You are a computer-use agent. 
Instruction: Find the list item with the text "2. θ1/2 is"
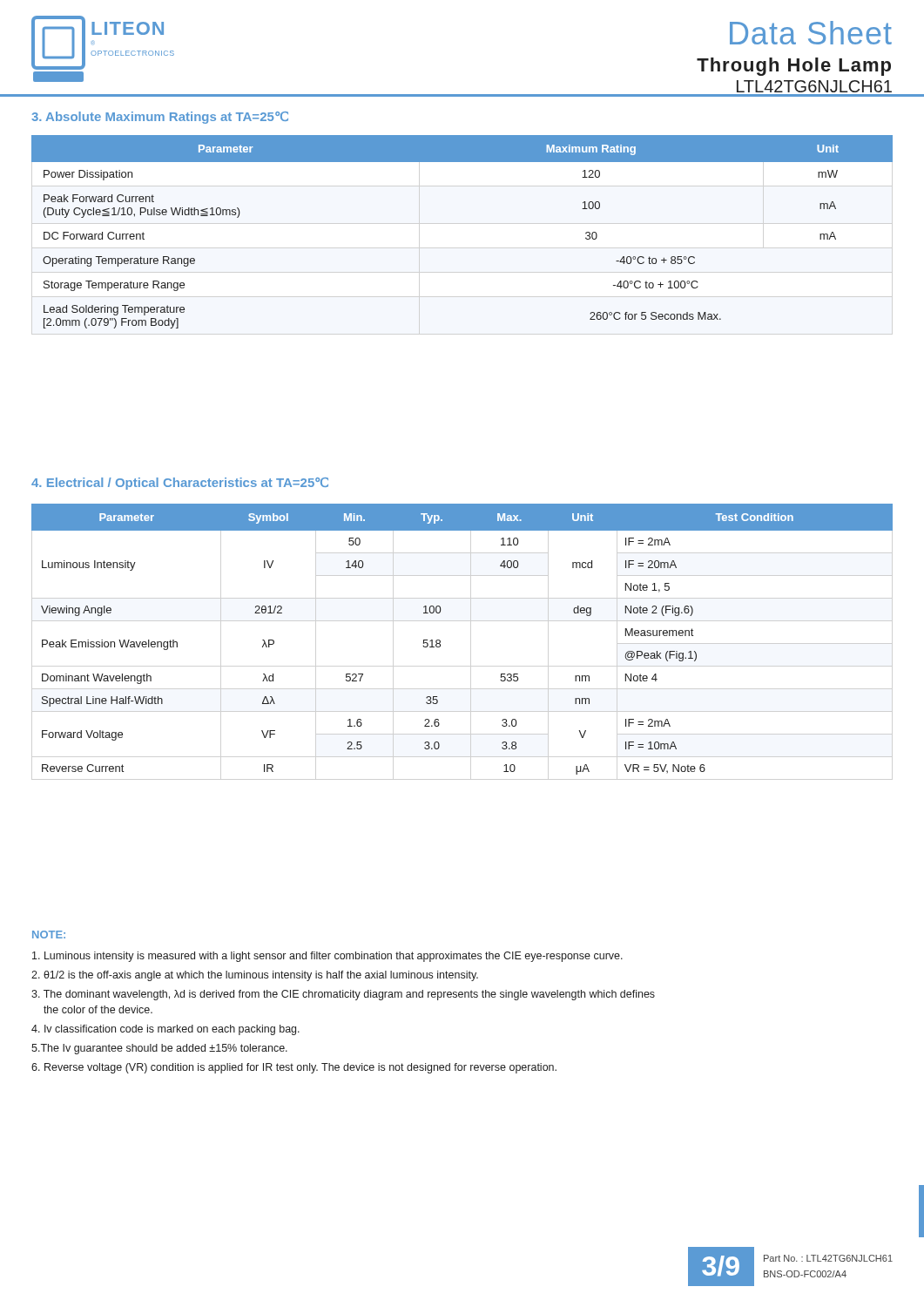pos(255,975)
